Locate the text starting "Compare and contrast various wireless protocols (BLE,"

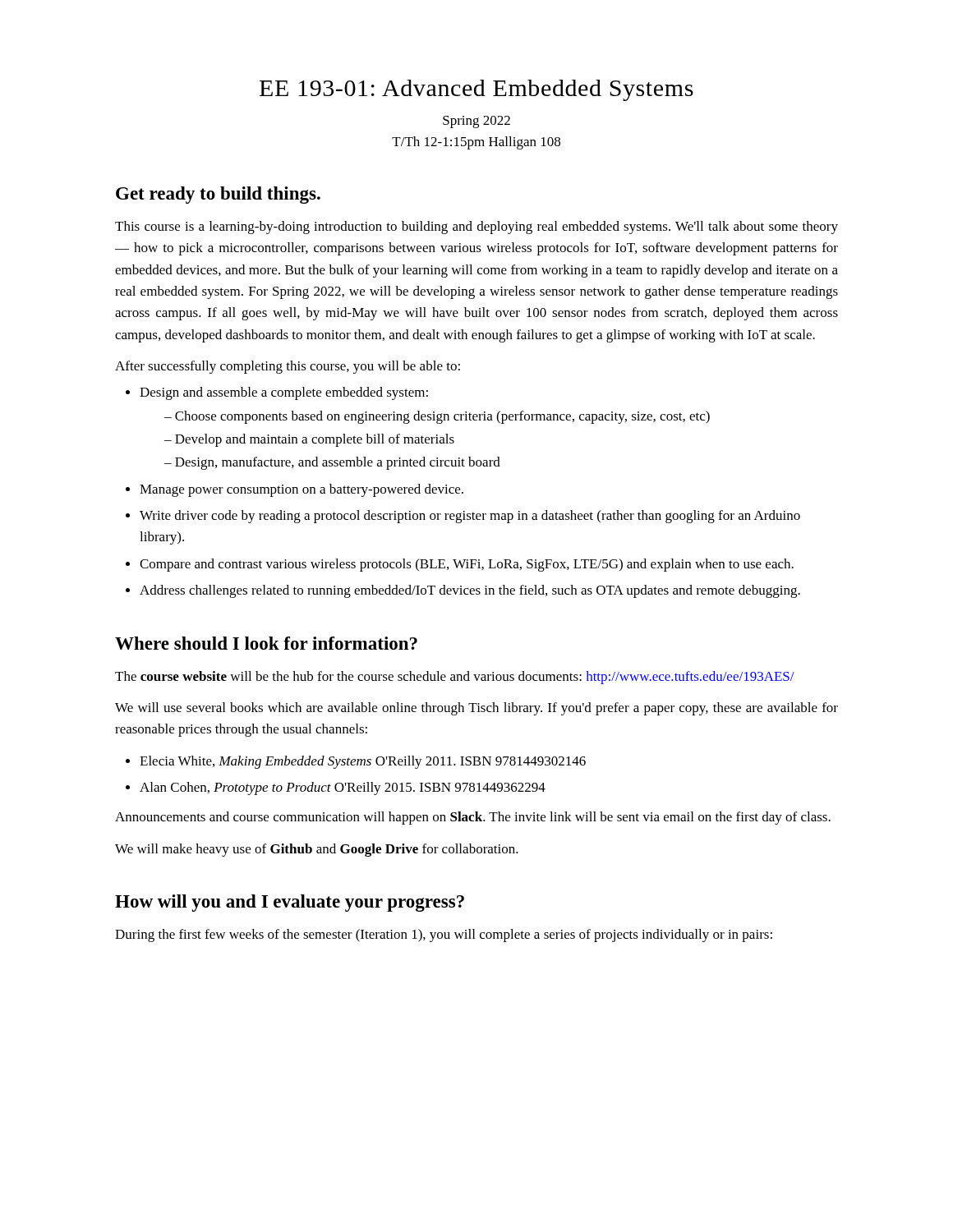pos(489,564)
